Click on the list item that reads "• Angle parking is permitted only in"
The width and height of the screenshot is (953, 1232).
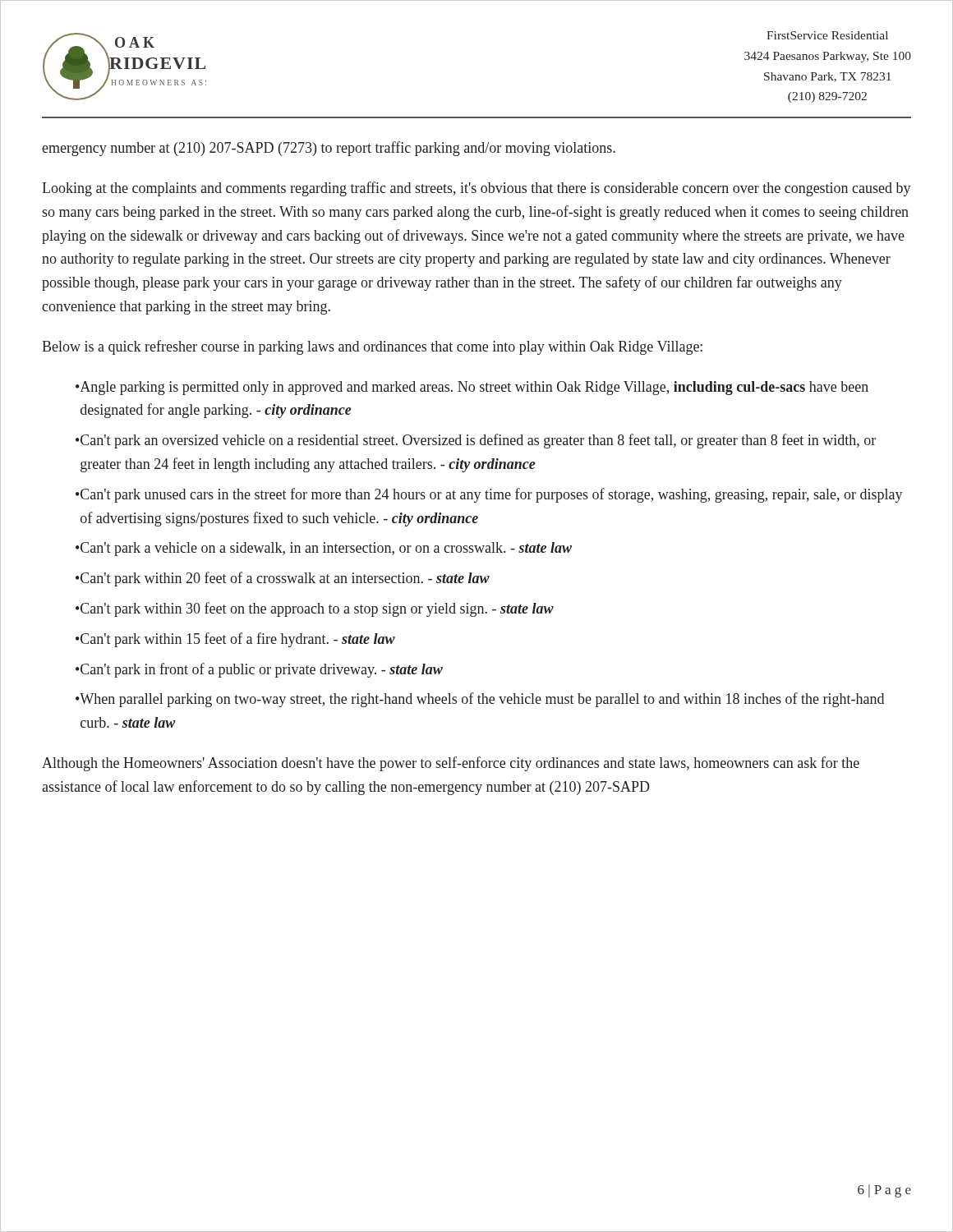[476, 399]
